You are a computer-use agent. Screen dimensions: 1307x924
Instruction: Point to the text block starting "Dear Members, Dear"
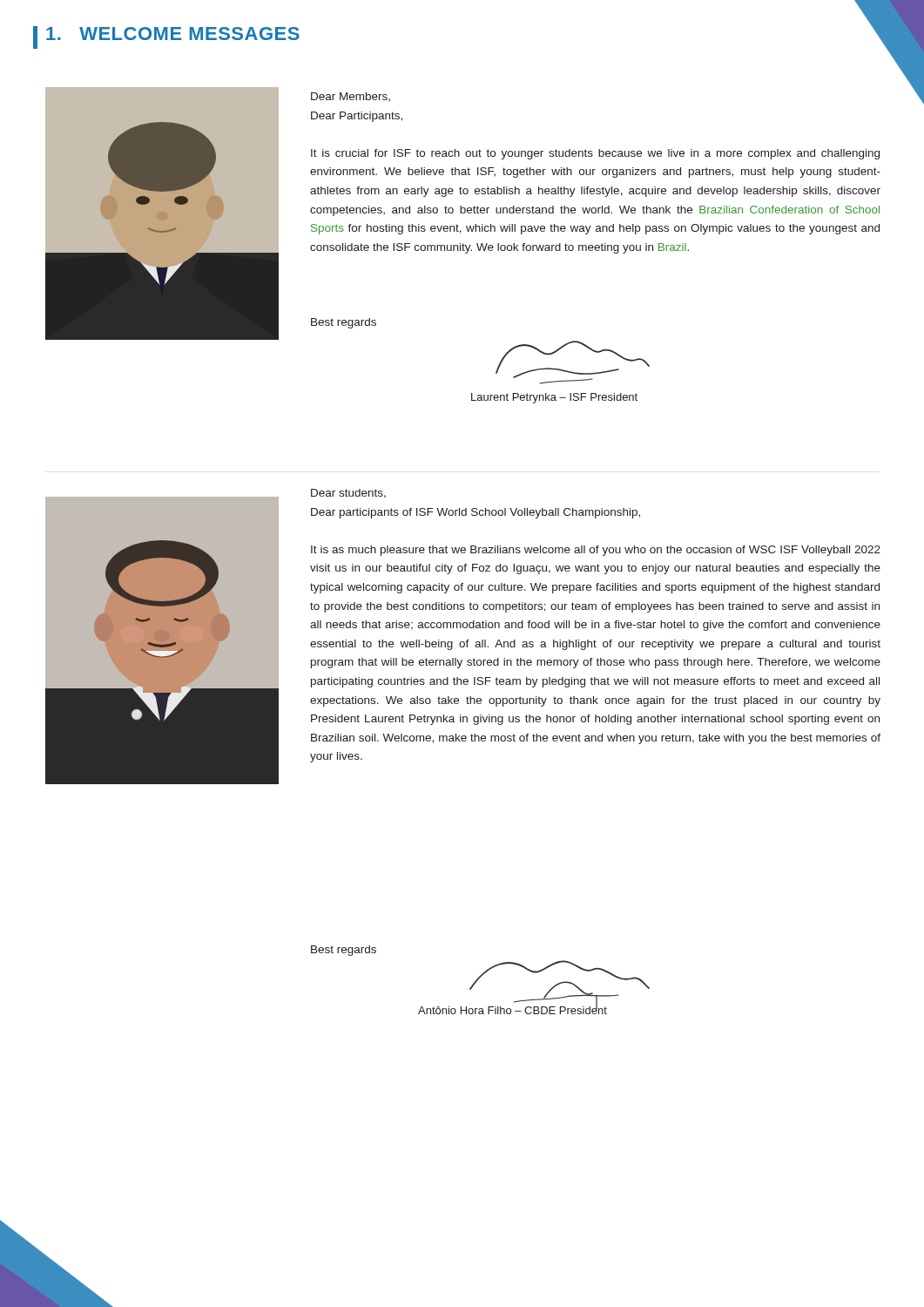[595, 172]
